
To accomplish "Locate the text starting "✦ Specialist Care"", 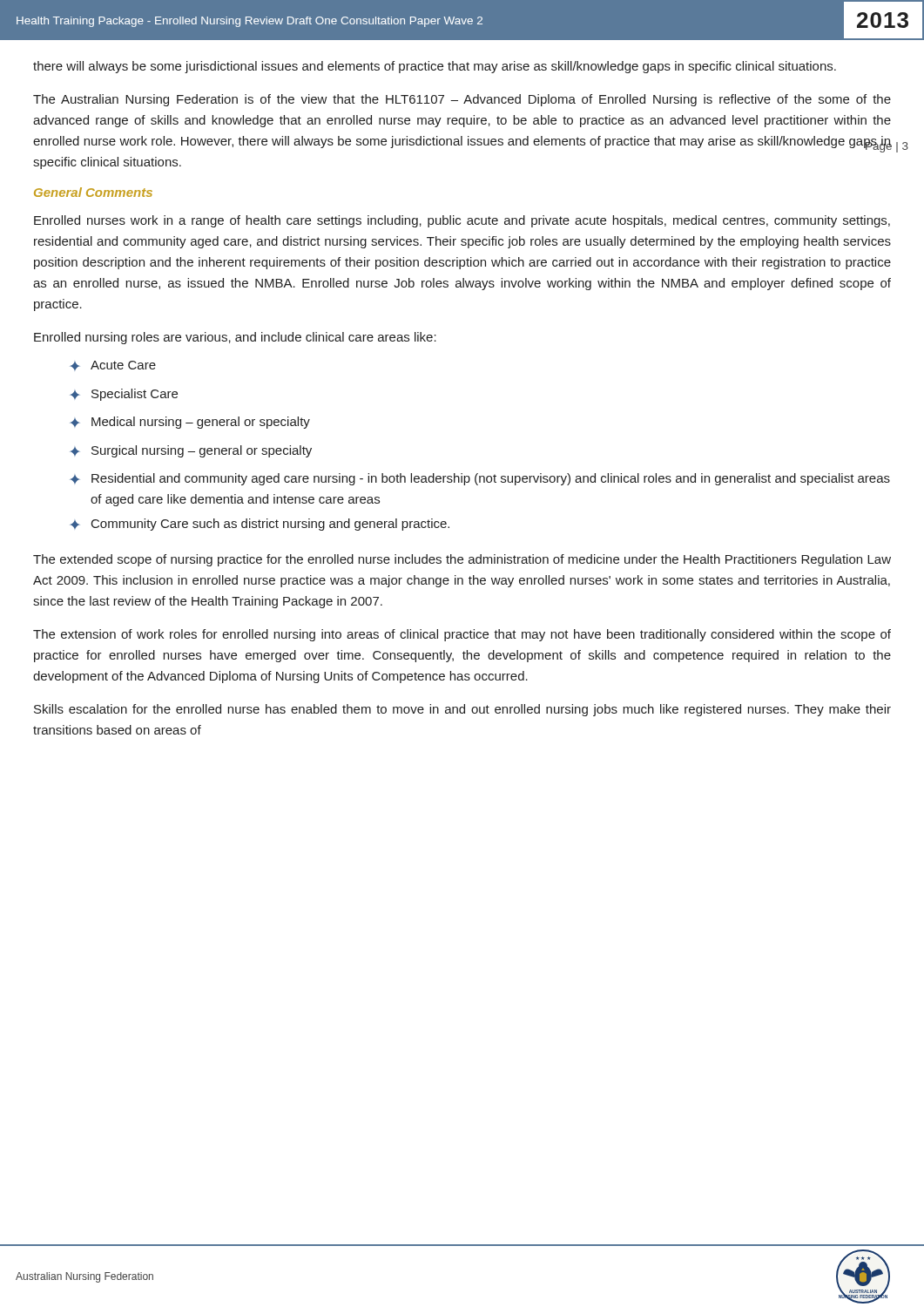I will point(123,395).
